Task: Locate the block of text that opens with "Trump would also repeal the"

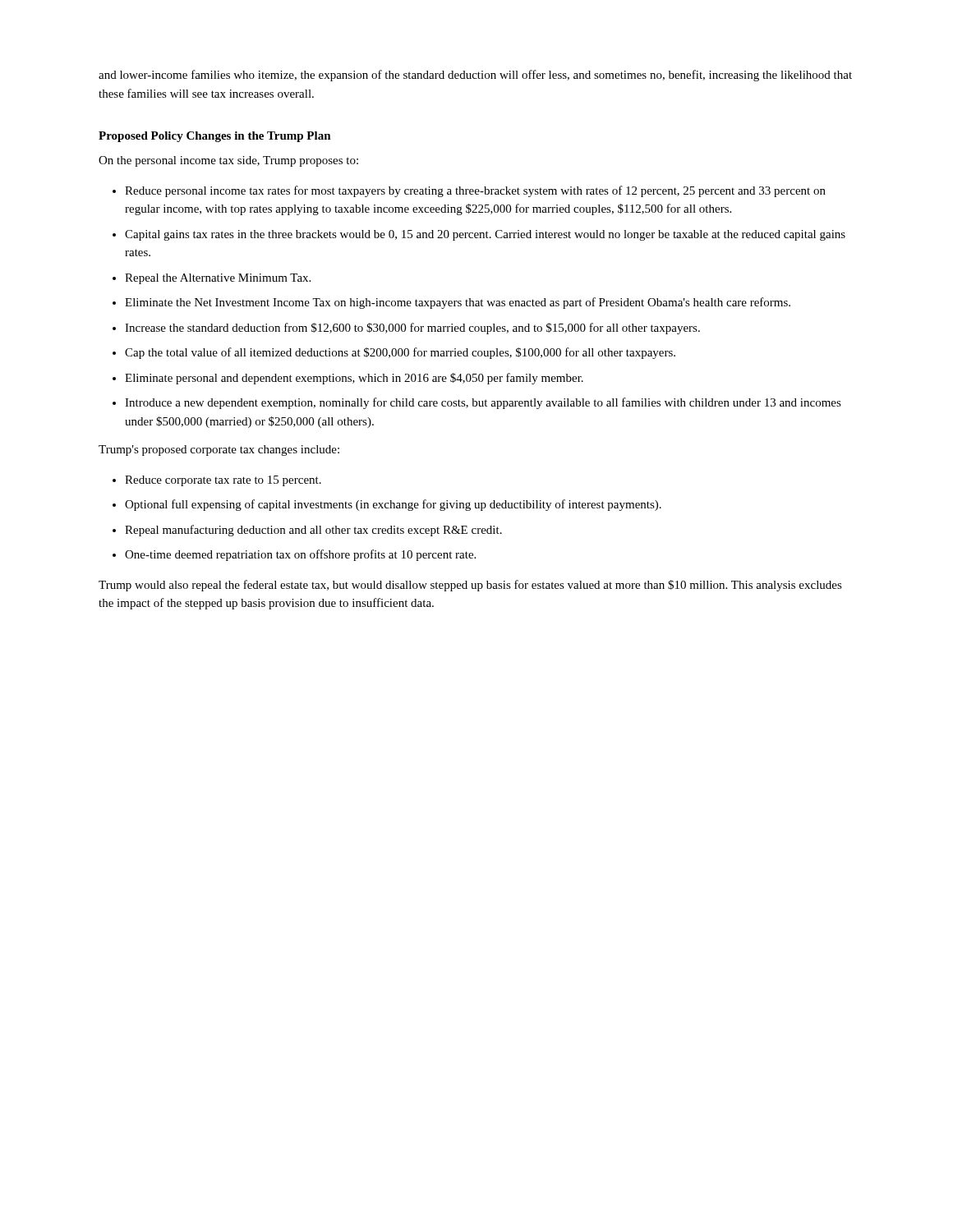Action: [470, 594]
